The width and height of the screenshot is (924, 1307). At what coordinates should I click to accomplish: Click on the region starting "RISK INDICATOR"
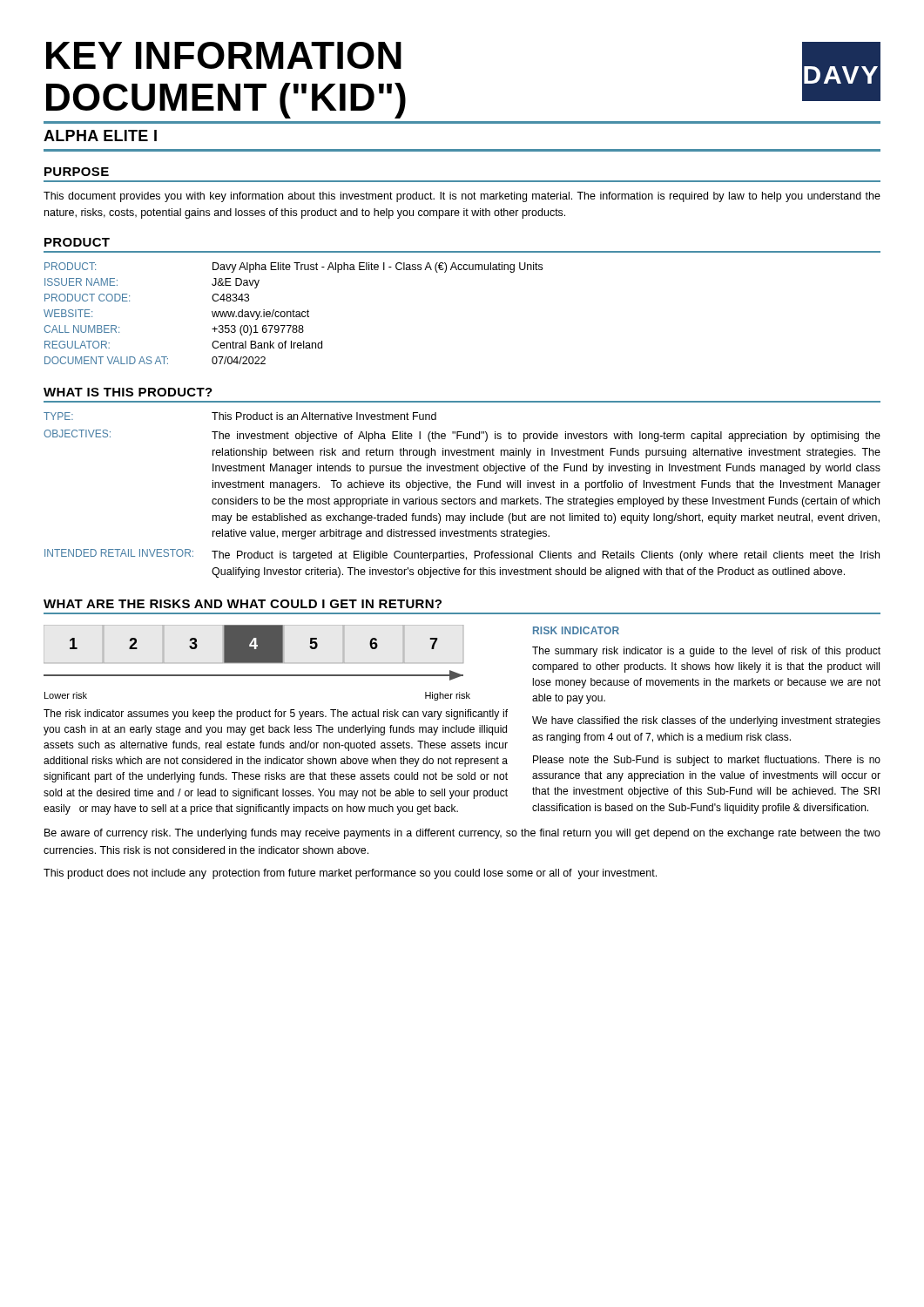(x=576, y=630)
